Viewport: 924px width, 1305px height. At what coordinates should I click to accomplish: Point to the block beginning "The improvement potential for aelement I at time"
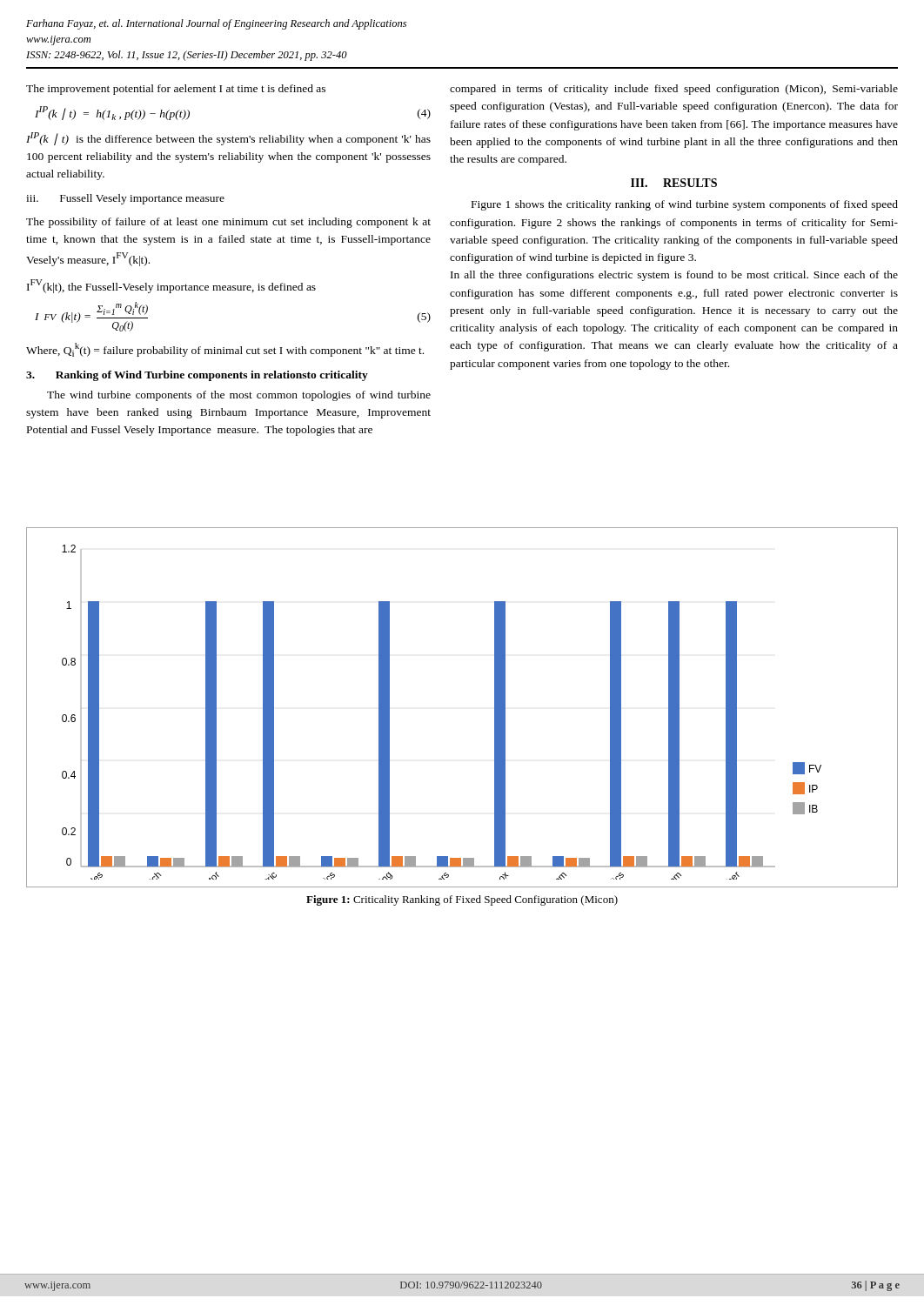pyautogui.click(x=176, y=88)
